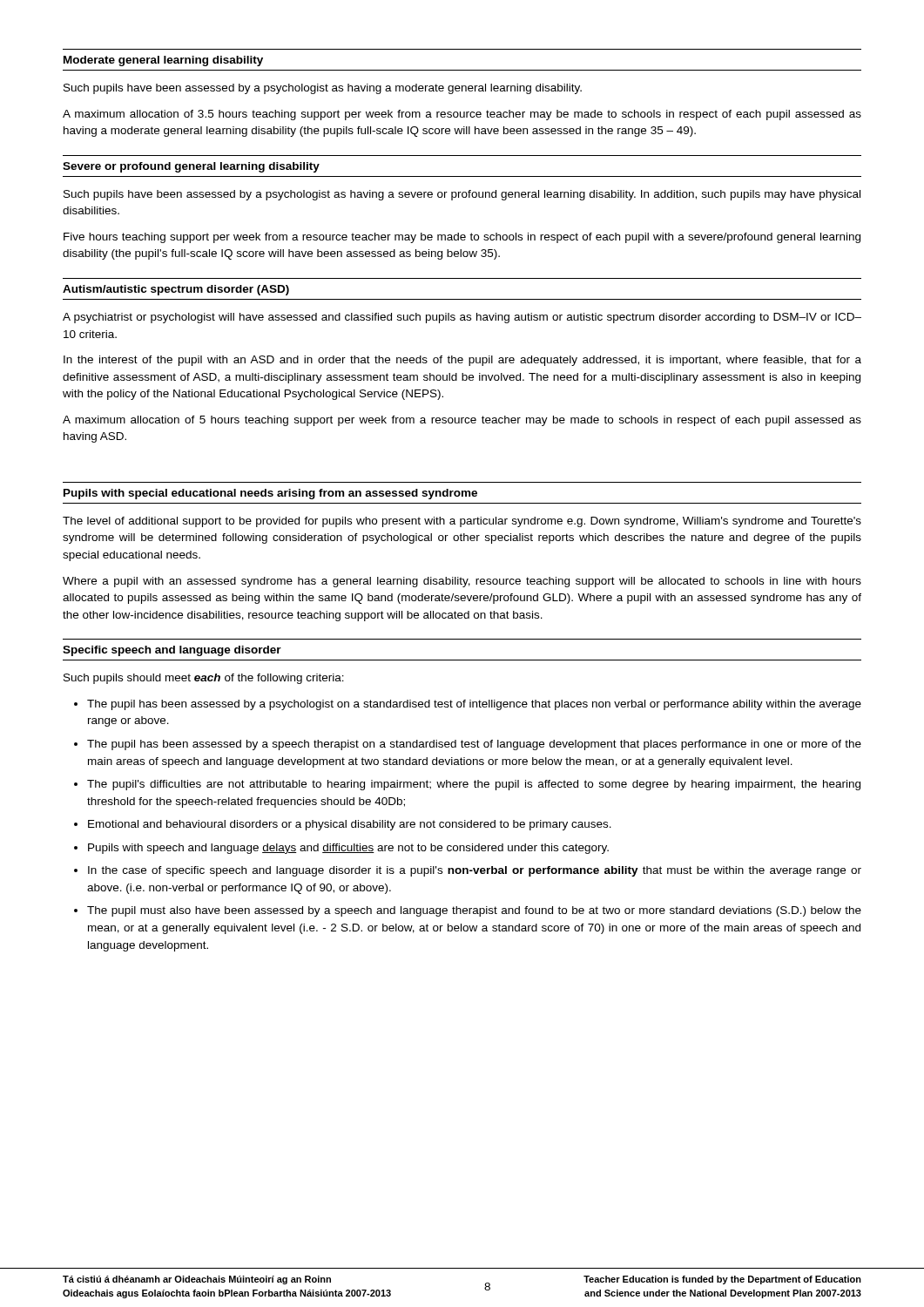Click the passage that begins "The pupil must also have"
This screenshot has width=924, height=1307.
[474, 928]
